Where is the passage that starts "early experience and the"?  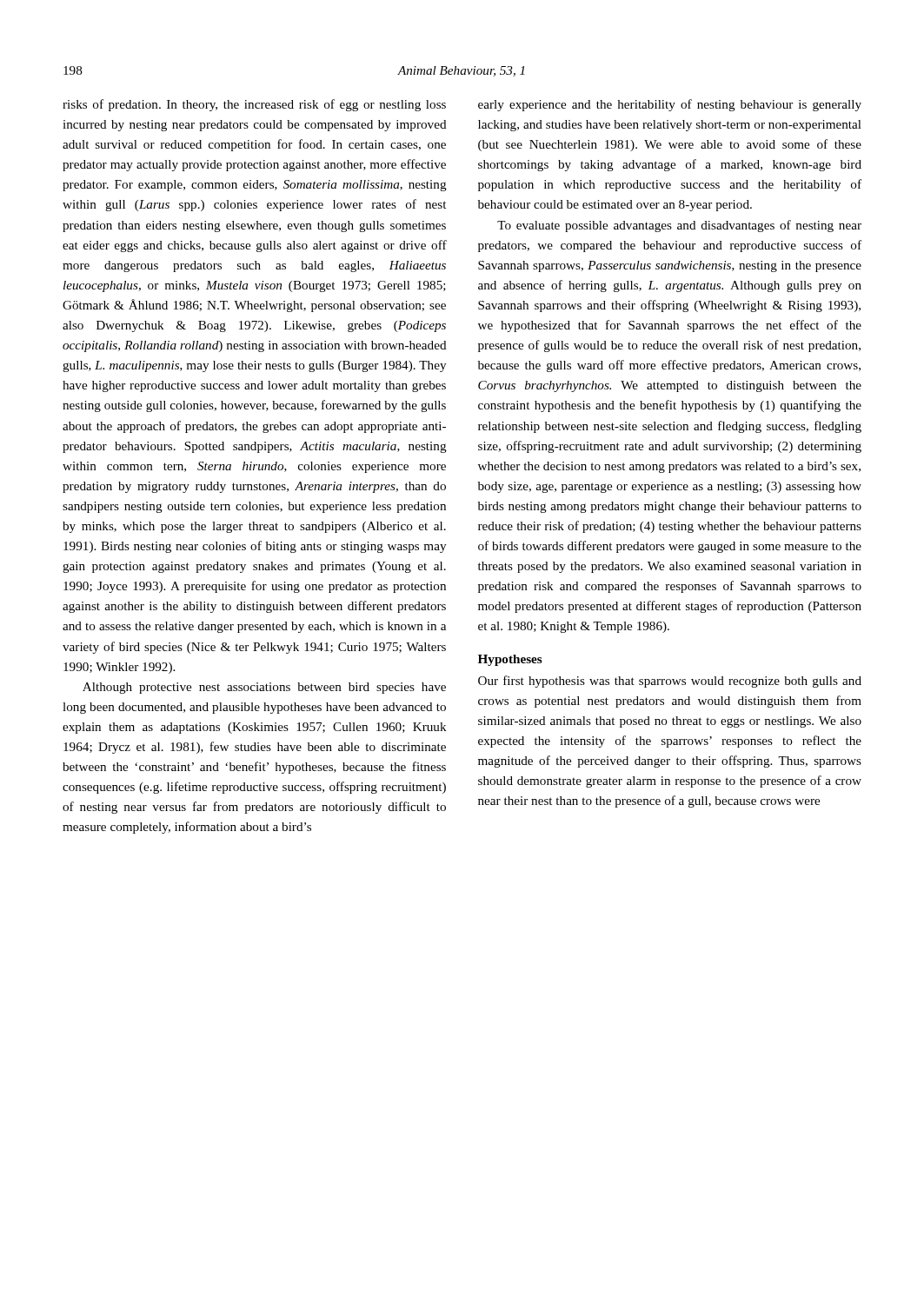point(670,154)
